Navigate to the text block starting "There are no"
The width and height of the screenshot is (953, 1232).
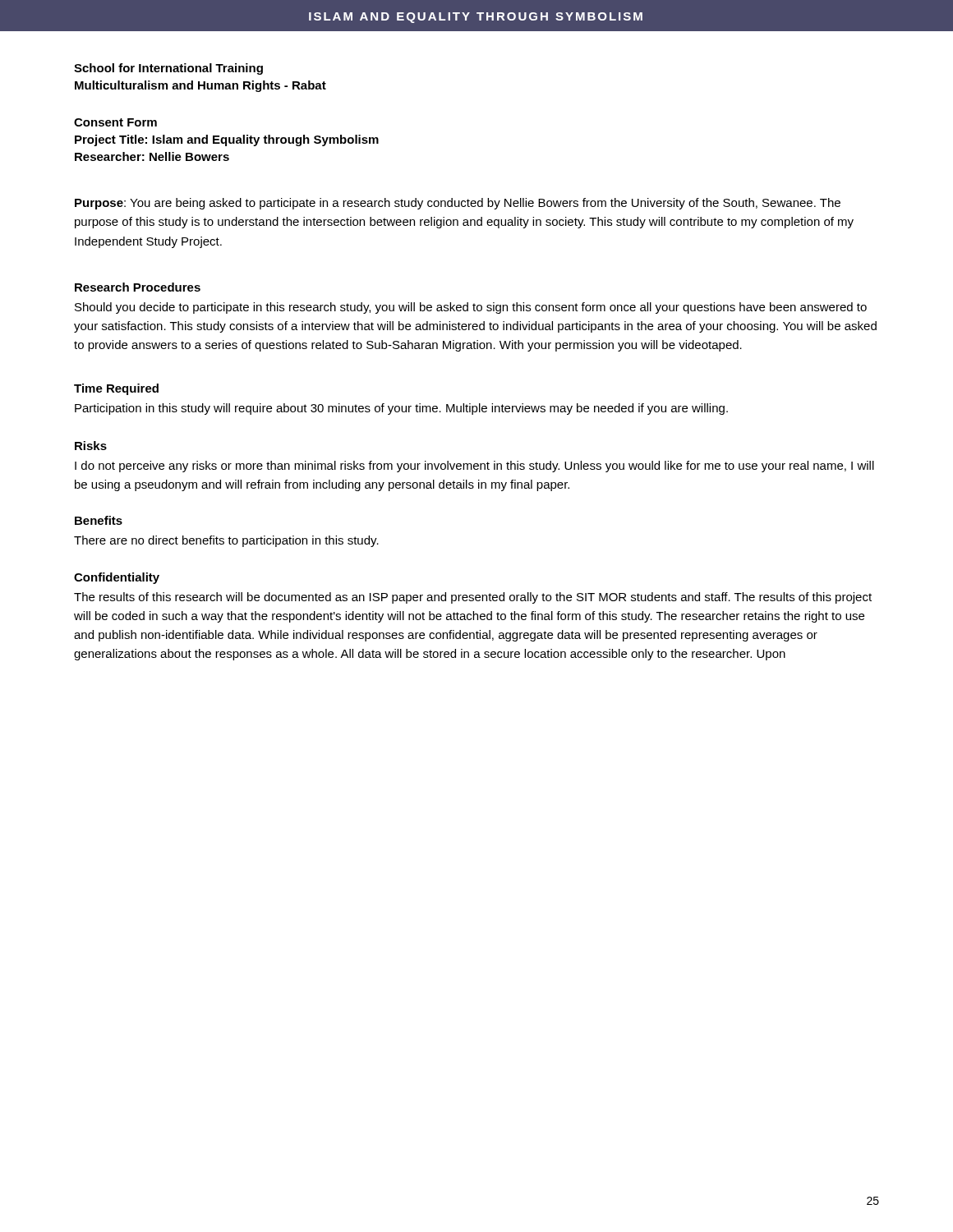click(x=227, y=540)
